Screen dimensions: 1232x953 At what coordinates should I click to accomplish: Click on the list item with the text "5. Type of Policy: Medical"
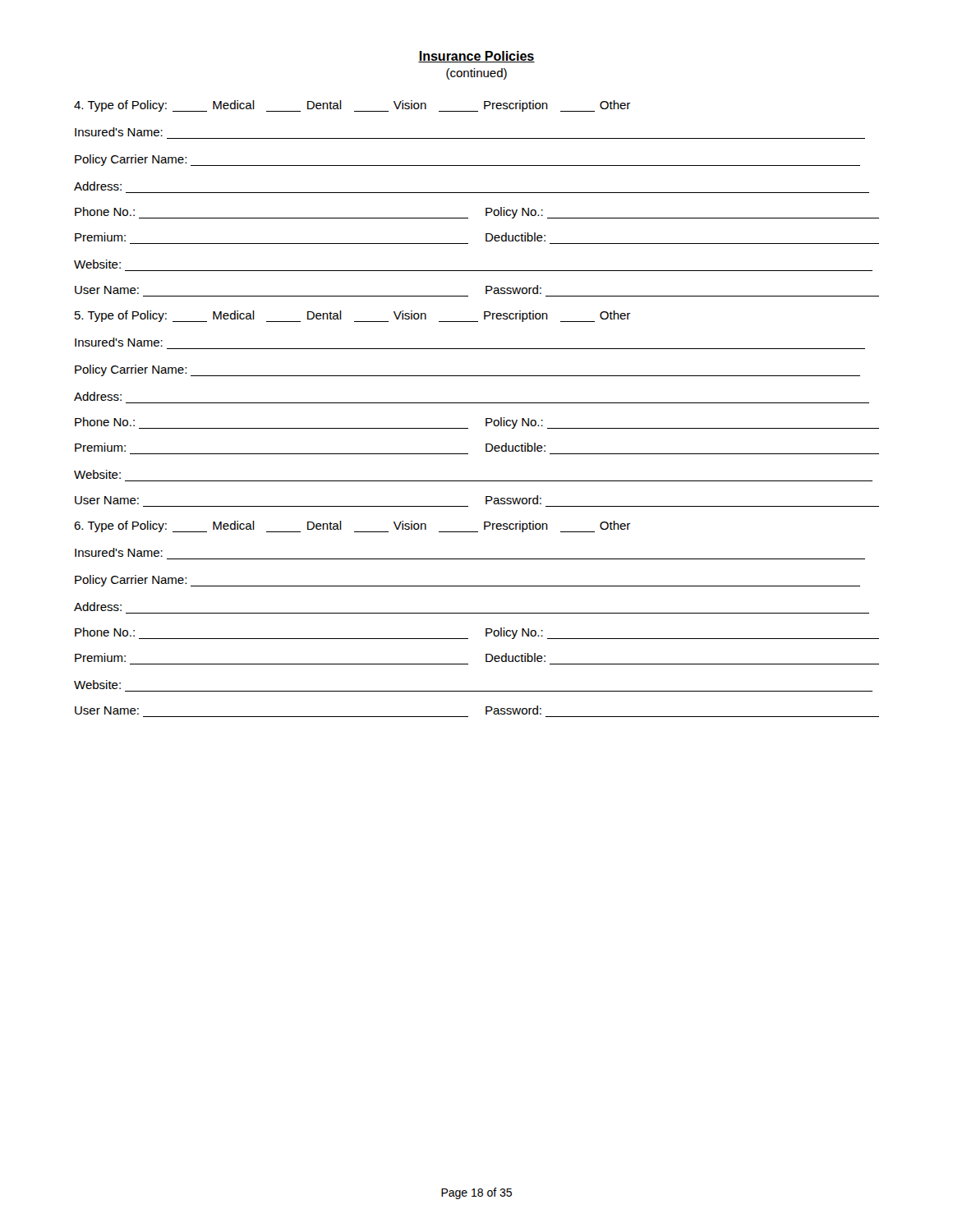(352, 315)
